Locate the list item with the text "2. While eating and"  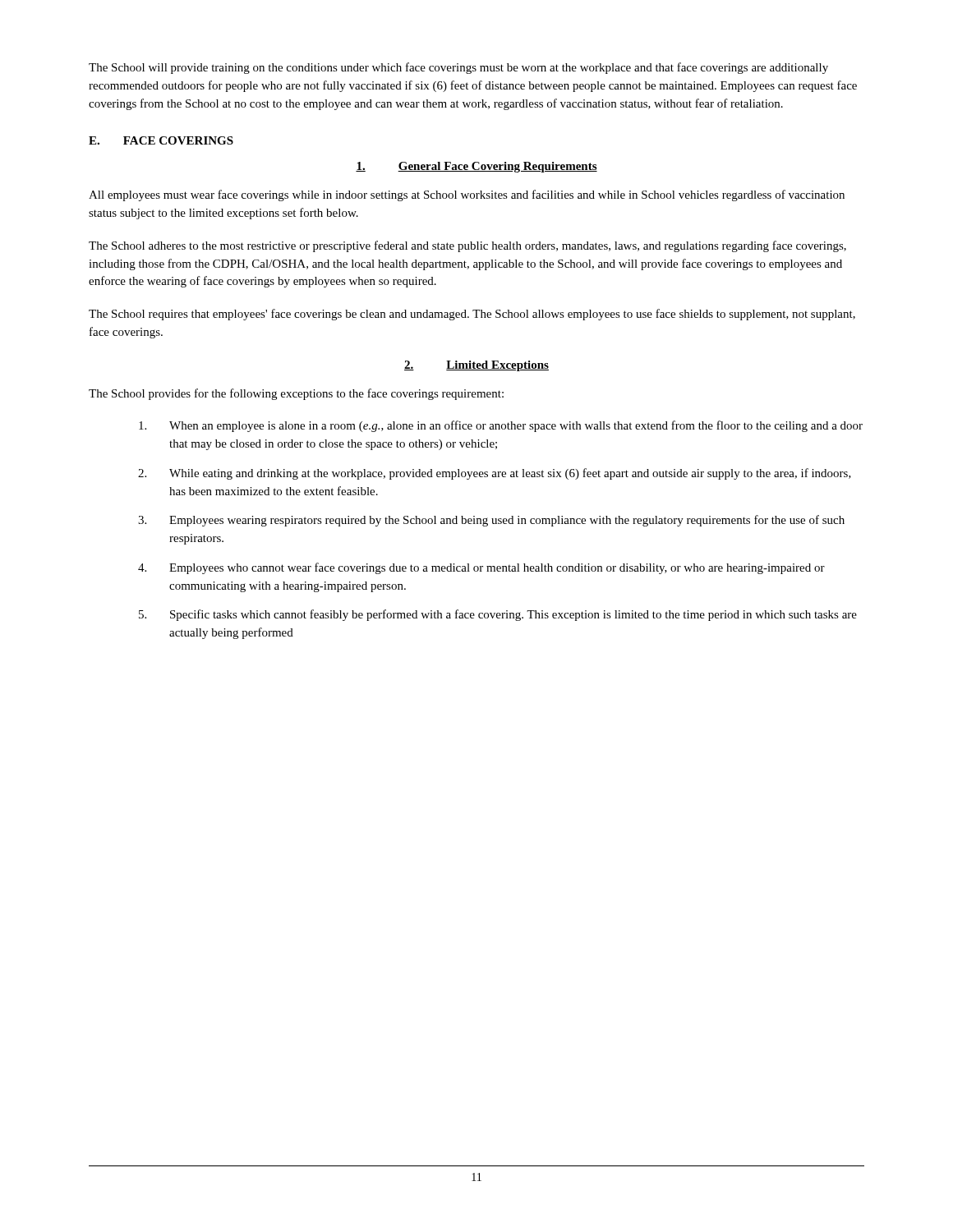[501, 483]
